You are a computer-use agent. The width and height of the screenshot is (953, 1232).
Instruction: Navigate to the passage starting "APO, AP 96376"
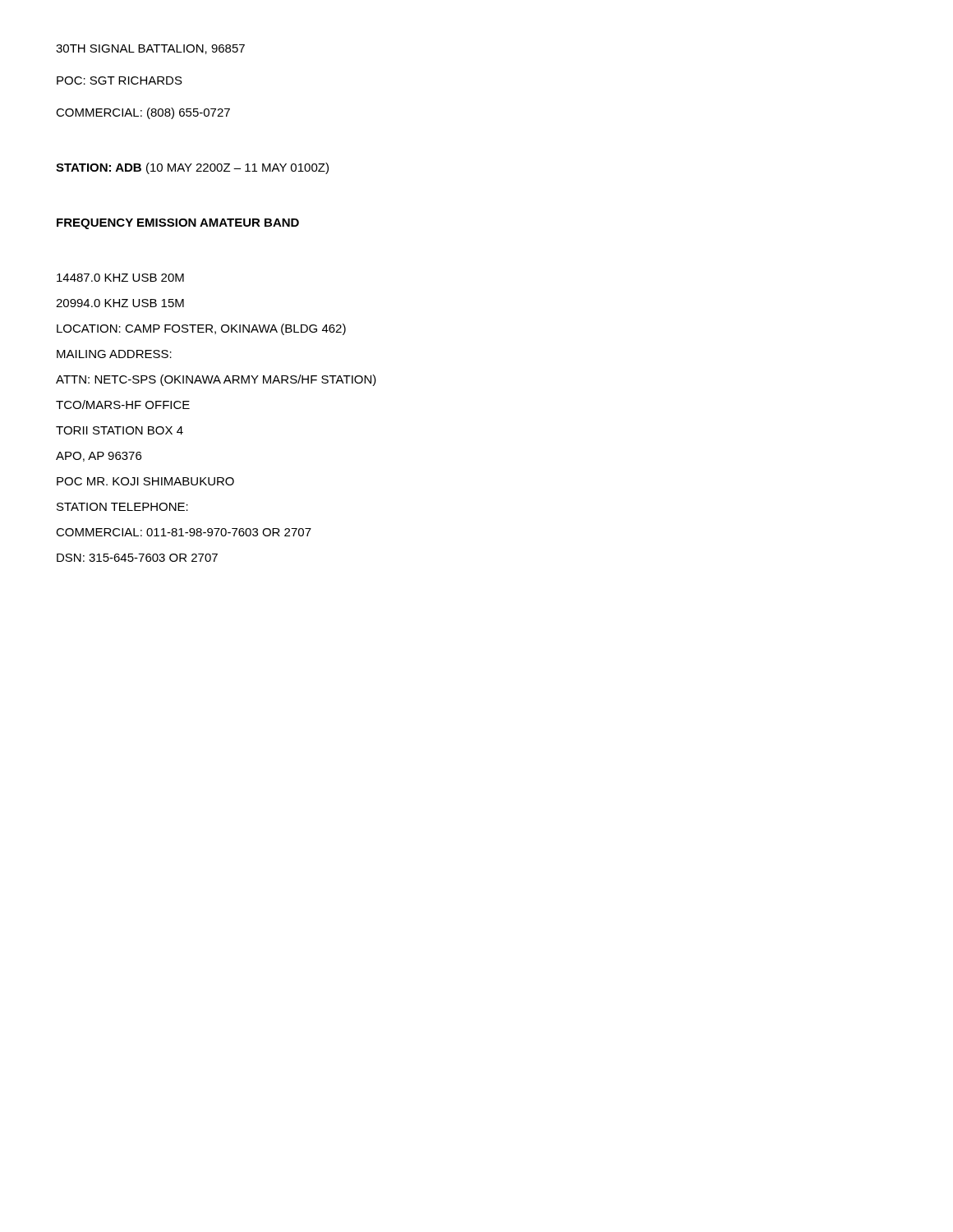pyautogui.click(x=99, y=455)
